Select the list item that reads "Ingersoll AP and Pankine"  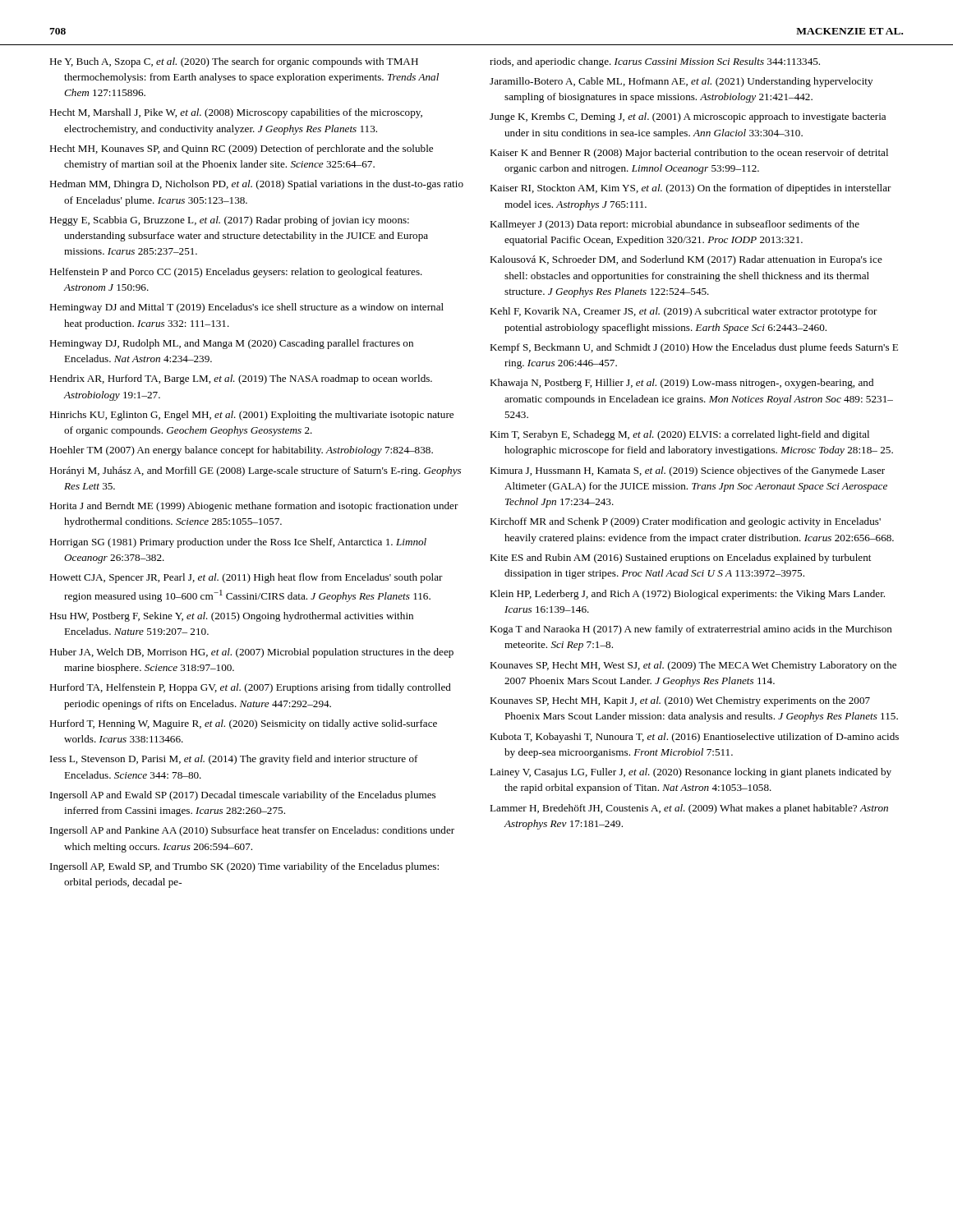click(x=252, y=838)
